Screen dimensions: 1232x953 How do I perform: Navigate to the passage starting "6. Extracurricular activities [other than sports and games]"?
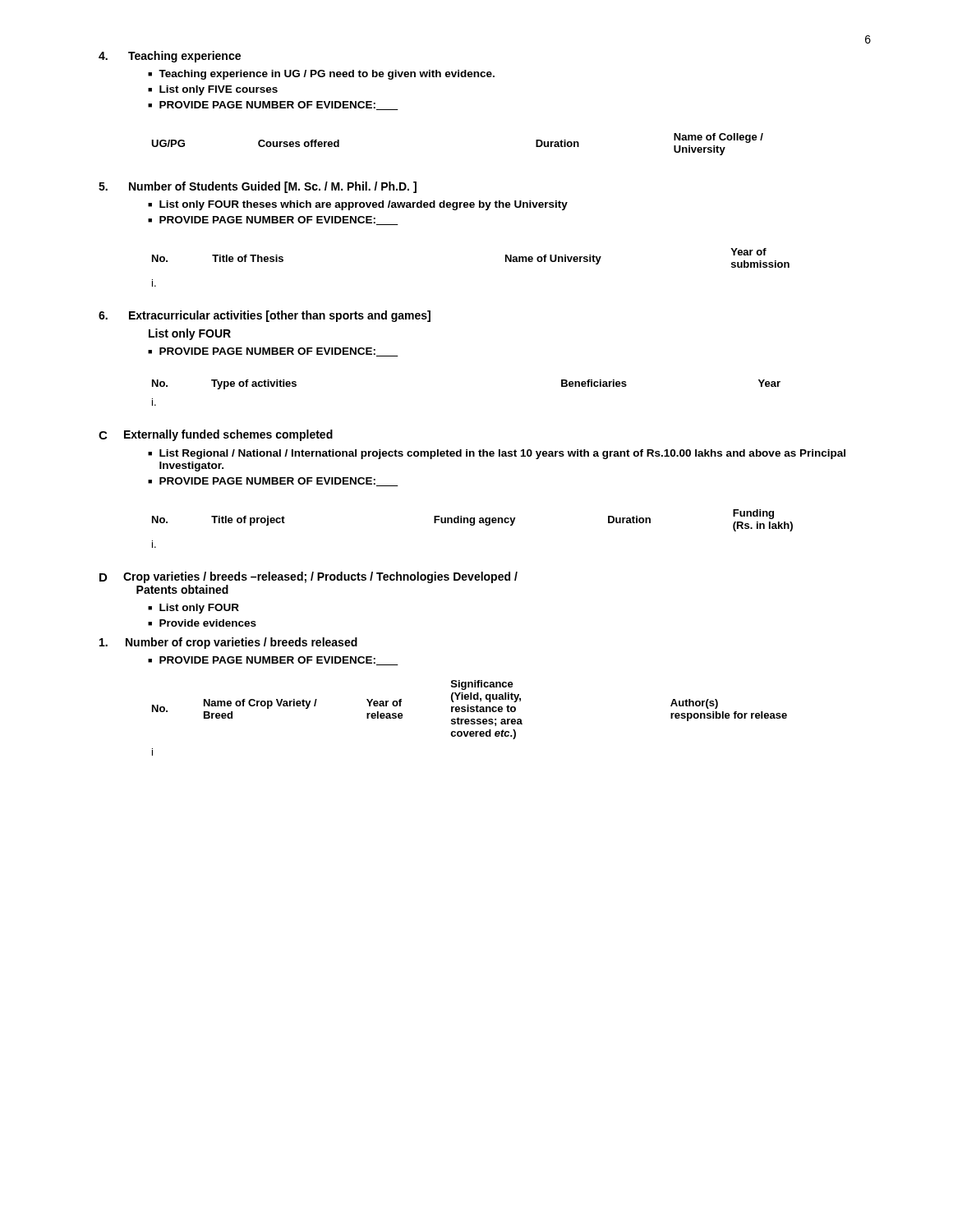pyautogui.click(x=265, y=316)
